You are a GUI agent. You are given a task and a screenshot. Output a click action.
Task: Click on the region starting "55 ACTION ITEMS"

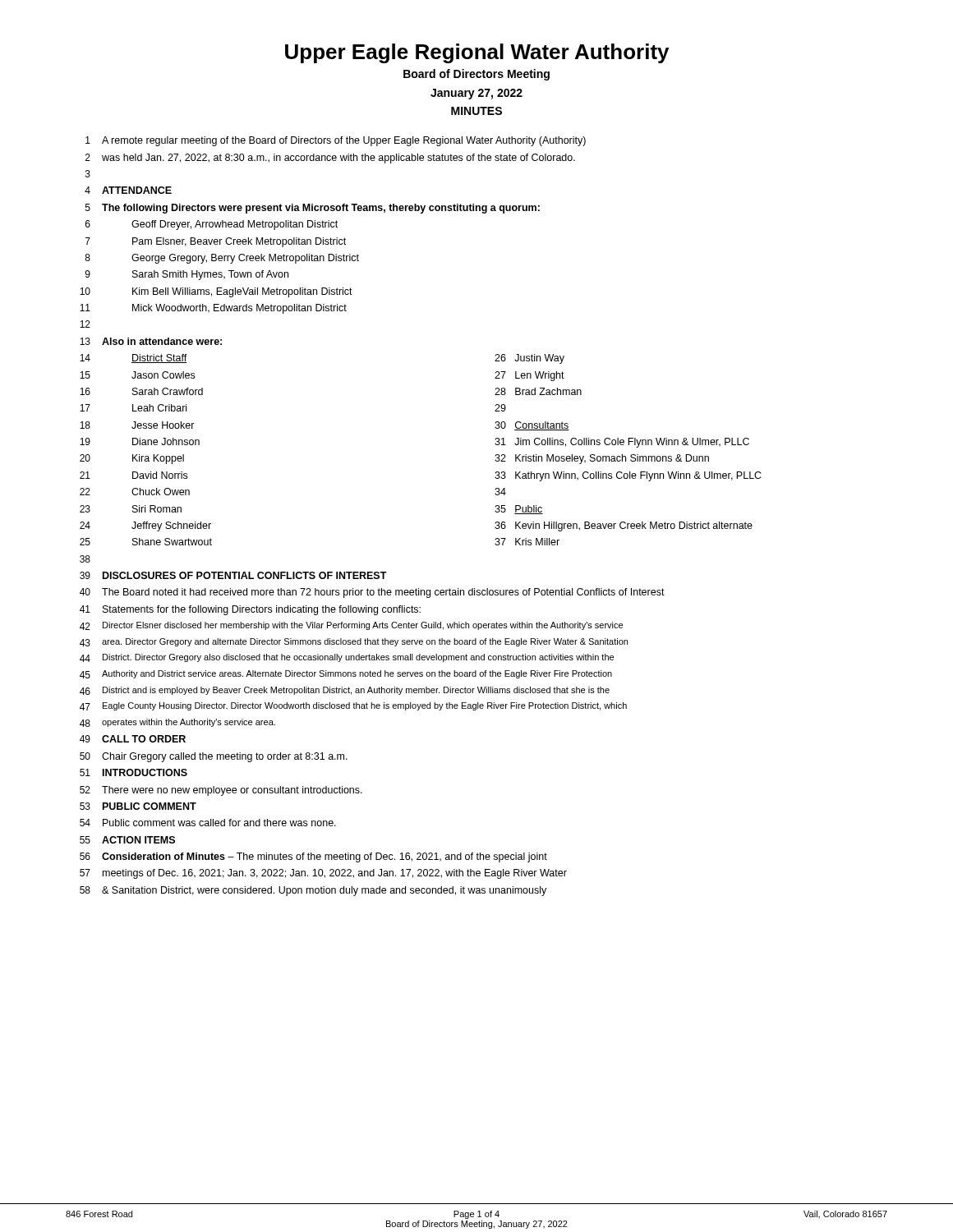click(x=476, y=841)
